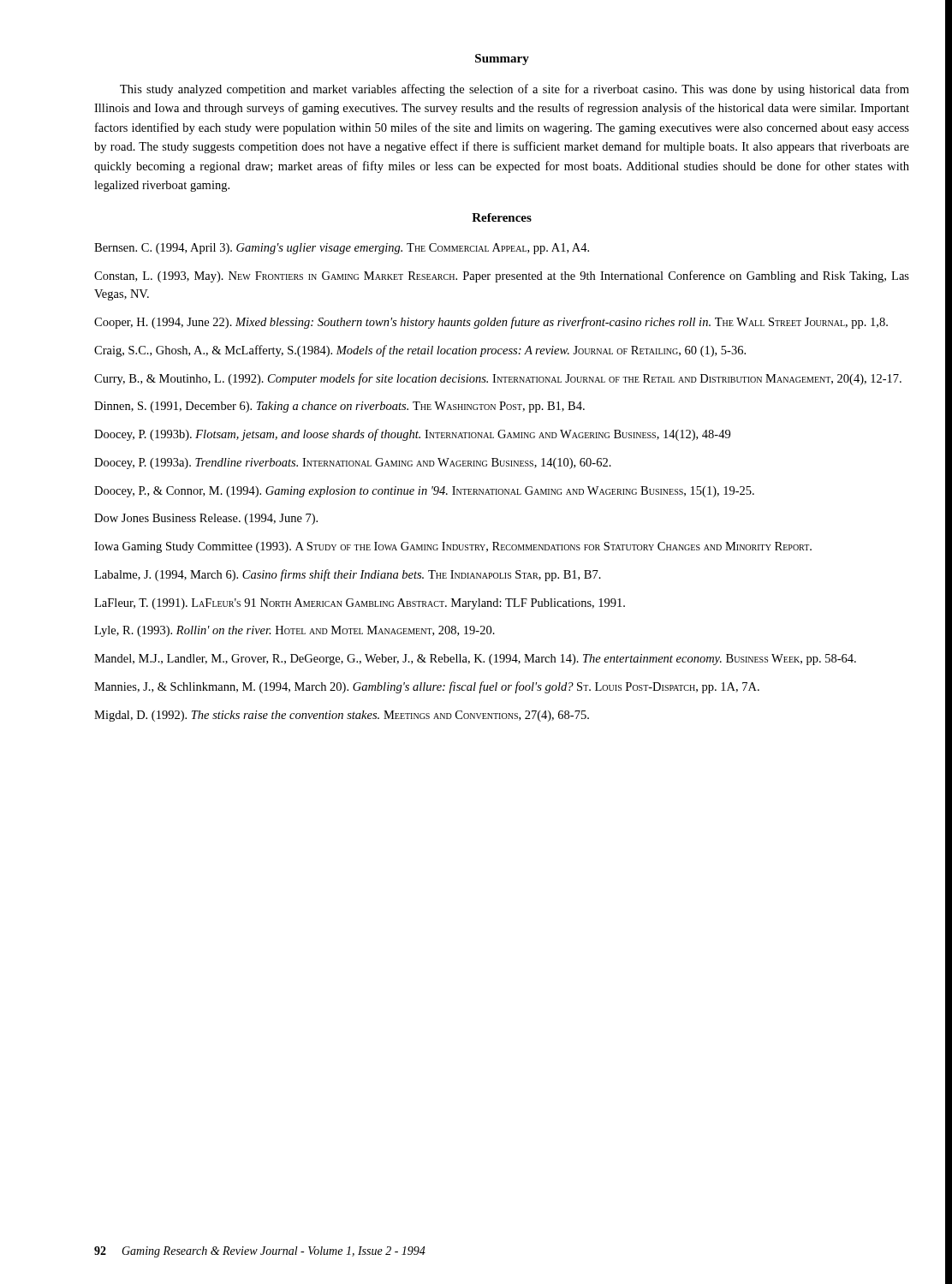Click on the passage starting "Labalme, J. (1994, March 6). Casino"
The height and width of the screenshot is (1284, 952).
tap(348, 574)
